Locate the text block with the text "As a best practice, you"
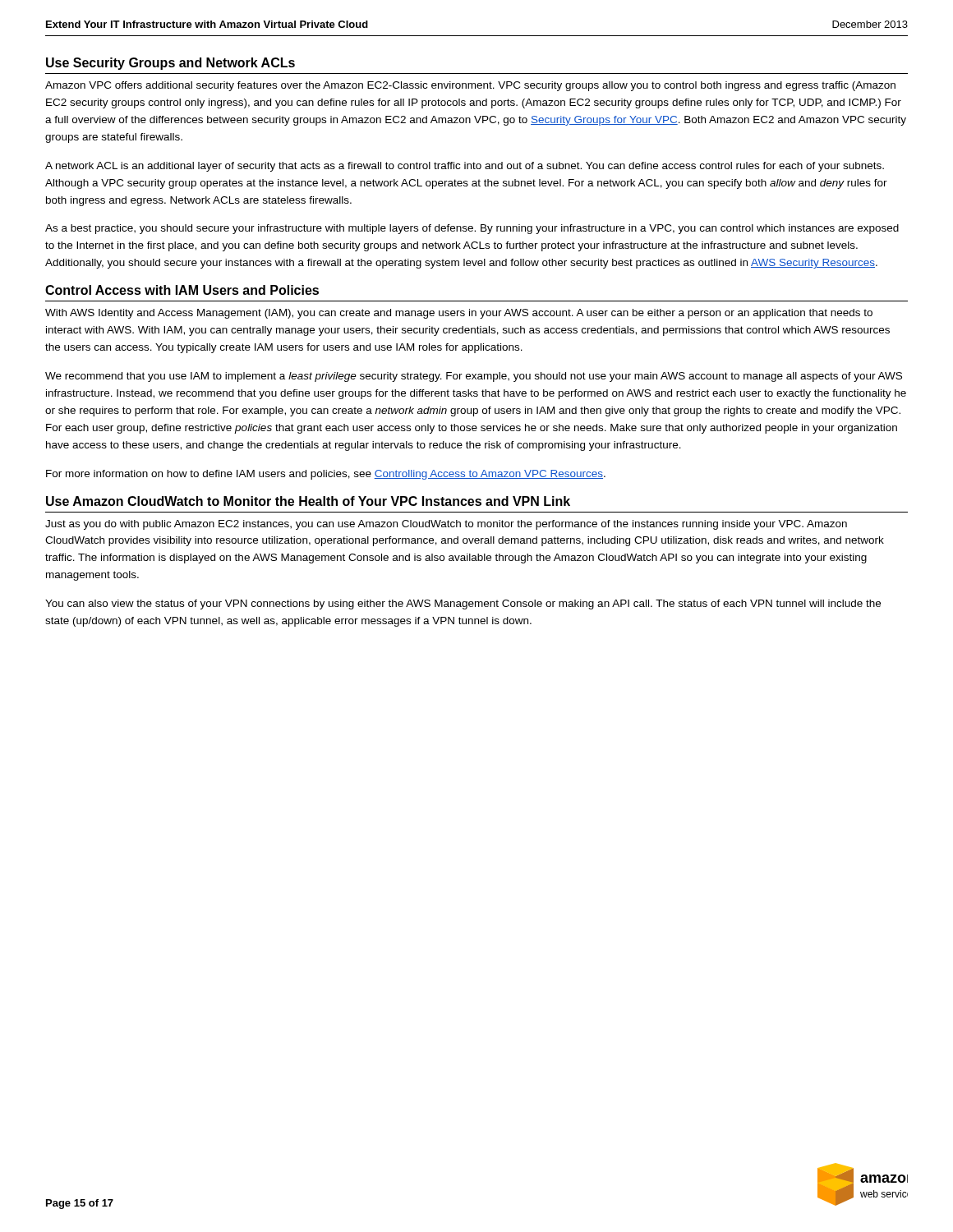953x1232 pixels. 472,245
